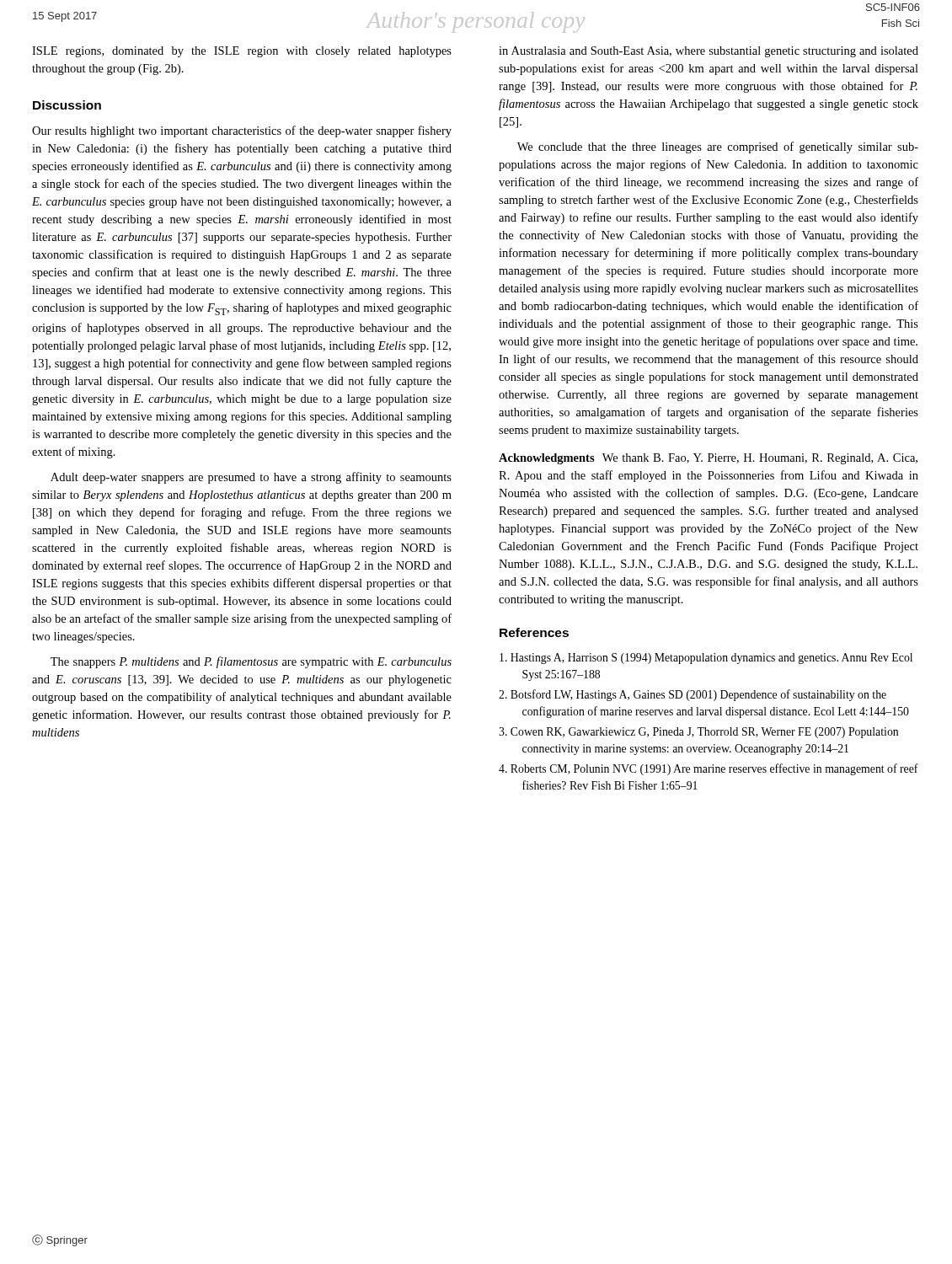Point to the passage starting "Our results highlight two"
Image resolution: width=952 pixels, height=1264 pixels.
coord(242,432)
